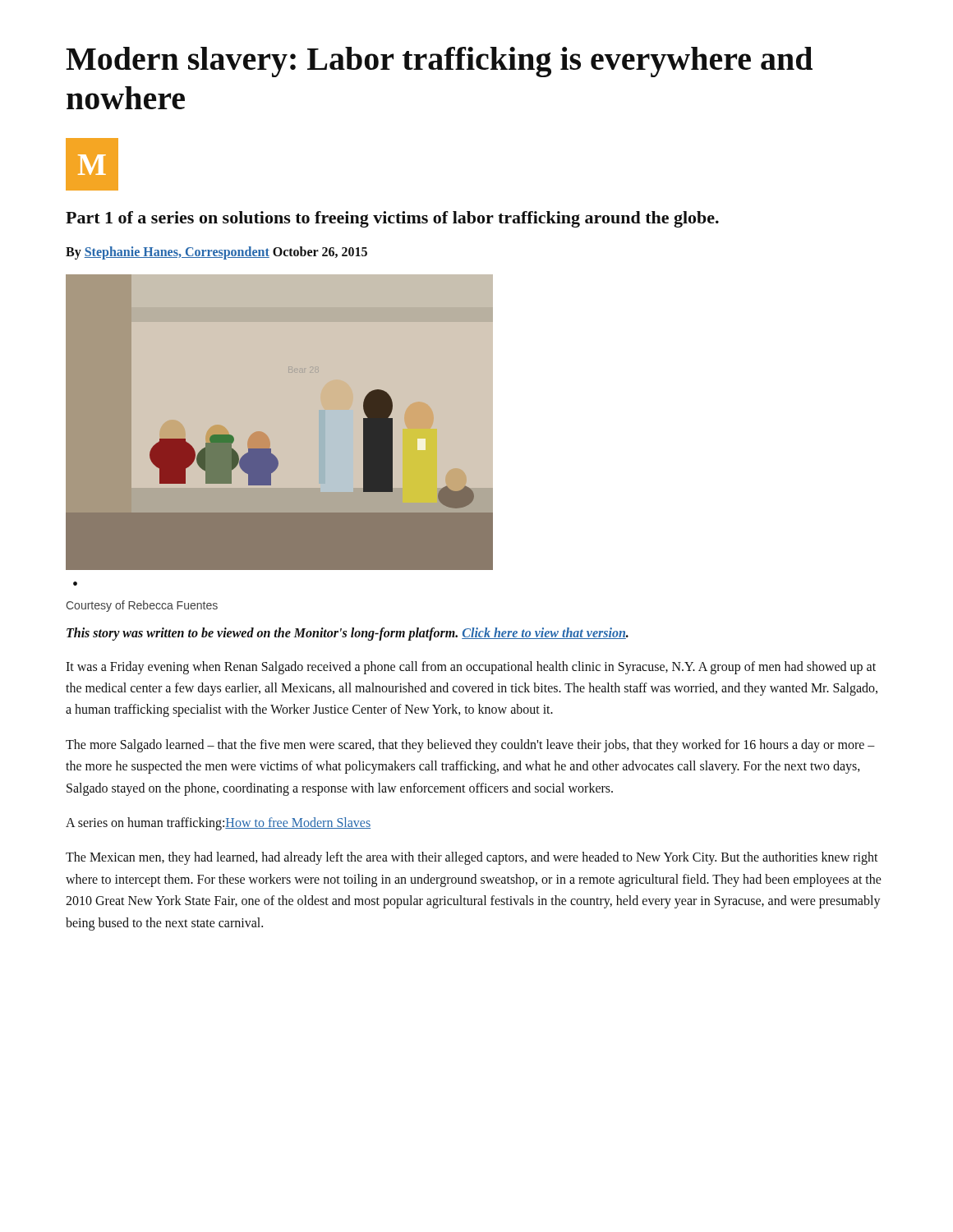Click on the region starting "This story was written to be"
This screenshot has width=953, height=1232.
(347, 633)
